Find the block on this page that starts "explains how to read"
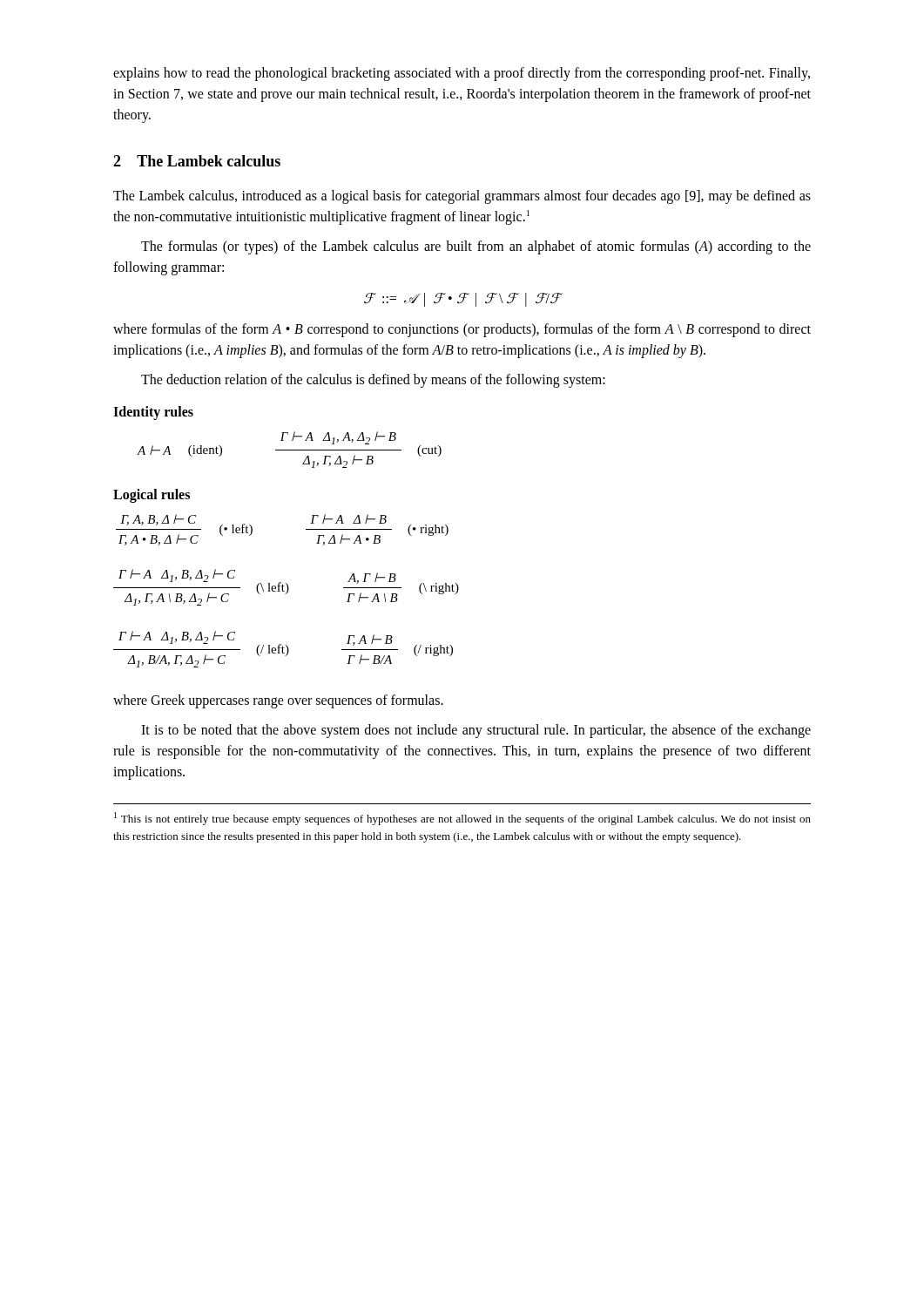This screenshot has width=924, height=1307. (x=462, y=94)
